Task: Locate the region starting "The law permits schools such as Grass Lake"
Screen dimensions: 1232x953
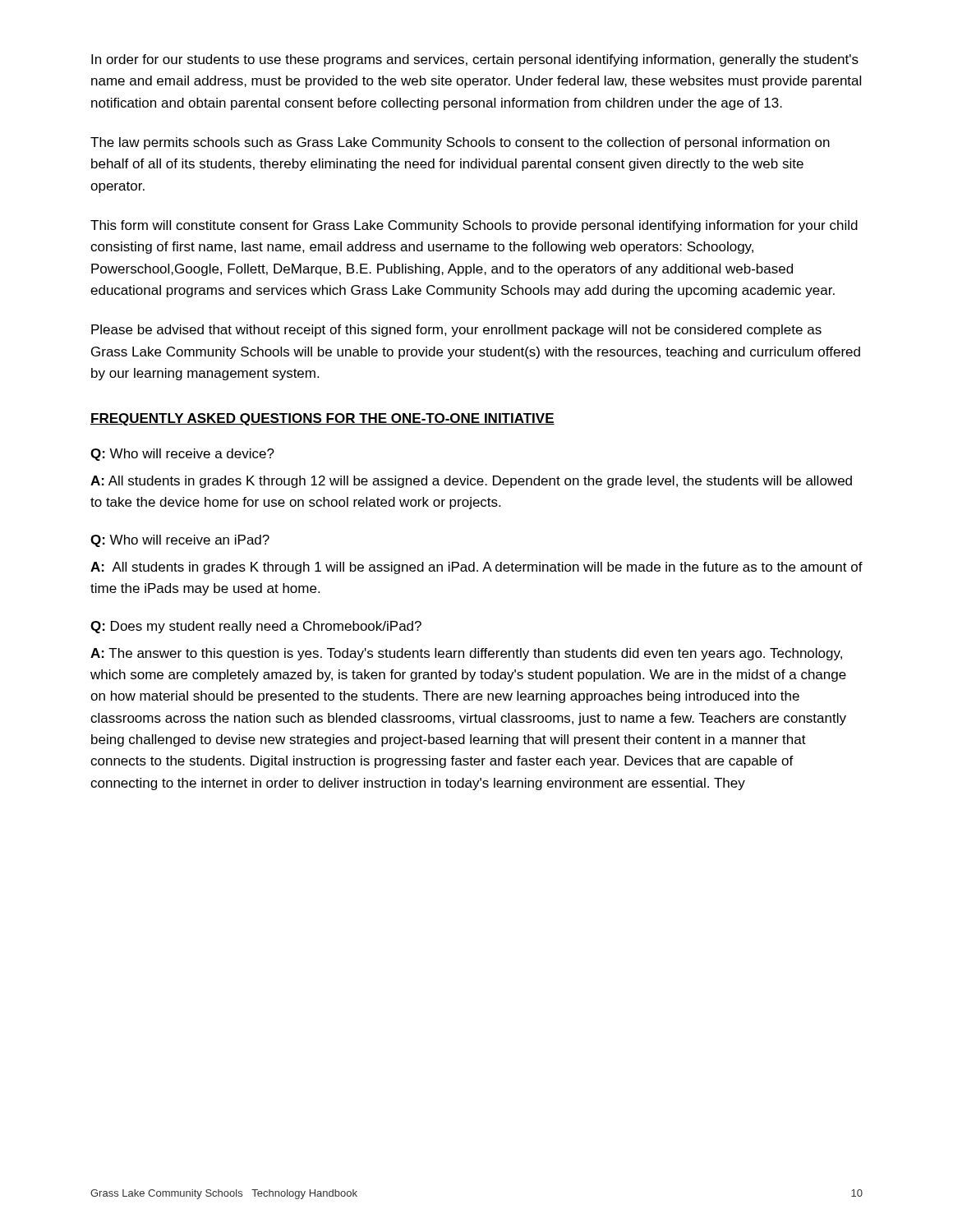Action: 460,164
